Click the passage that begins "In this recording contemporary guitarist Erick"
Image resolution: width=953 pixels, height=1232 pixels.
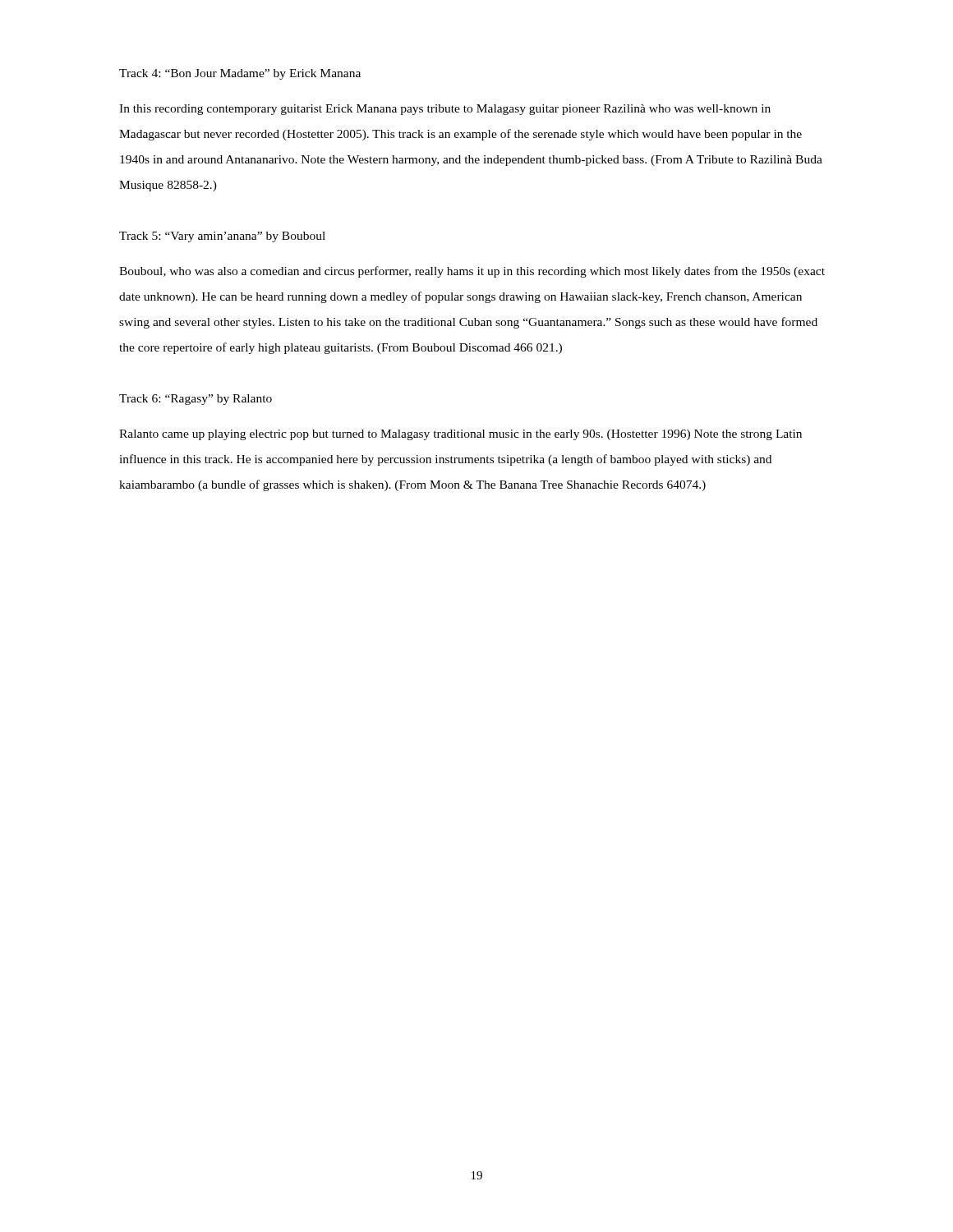471,146
